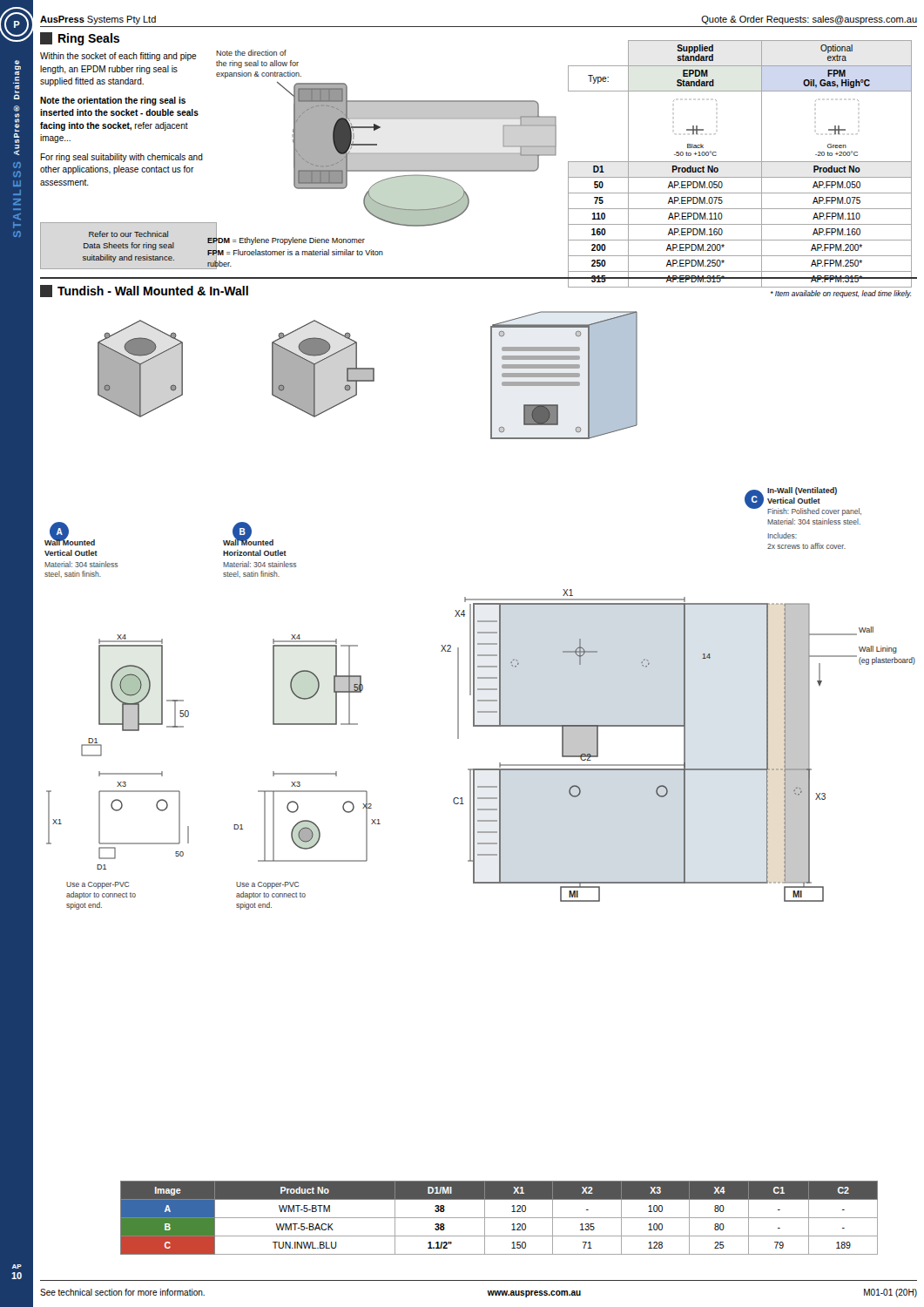The image size is (924, 1307).
Task: Select the passage starting "Tundish - Wall Mounted & In-Wall"
Action: tap(144, 291)
